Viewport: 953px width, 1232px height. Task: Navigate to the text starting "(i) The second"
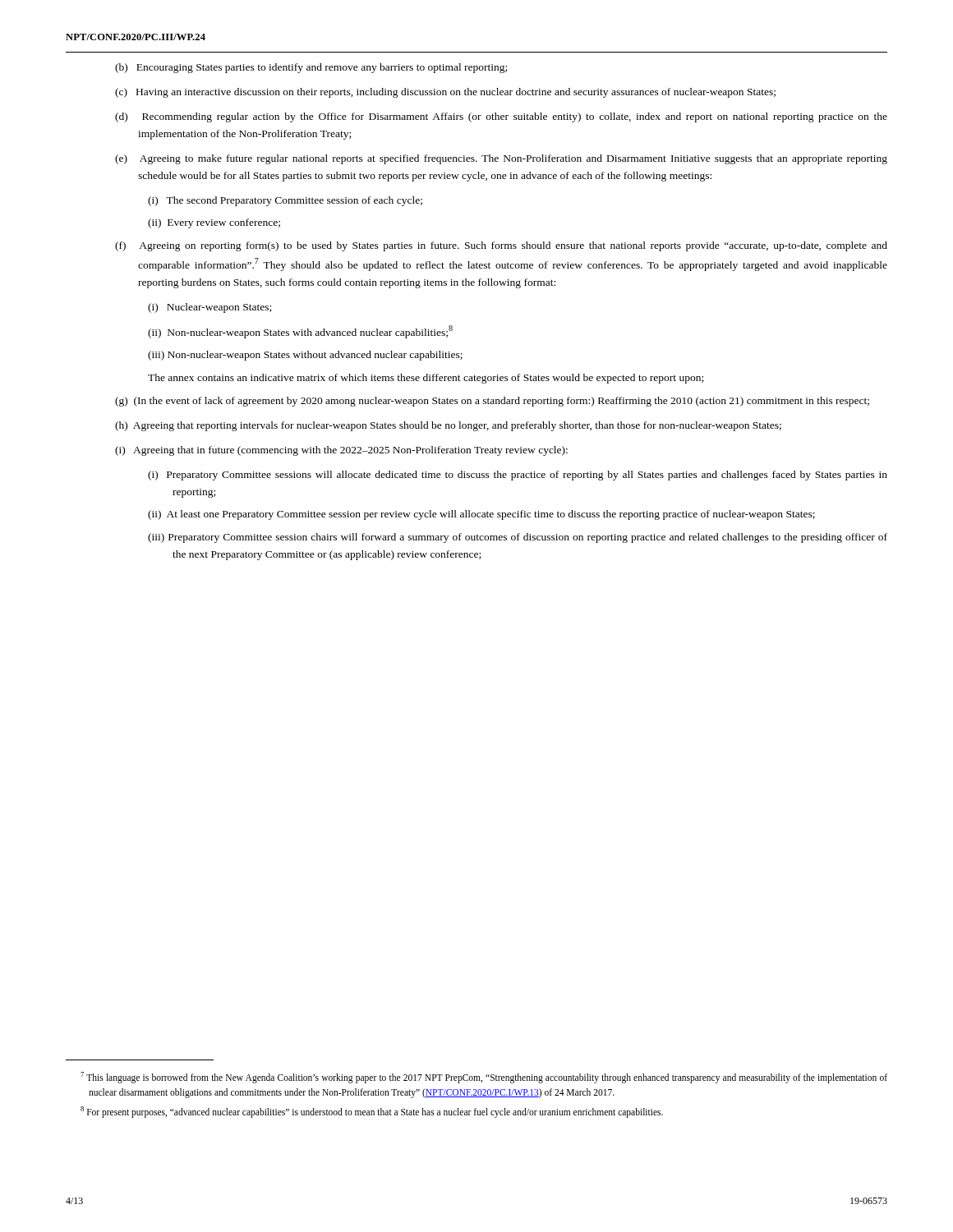pyautogui.click(x=285, y=200)
